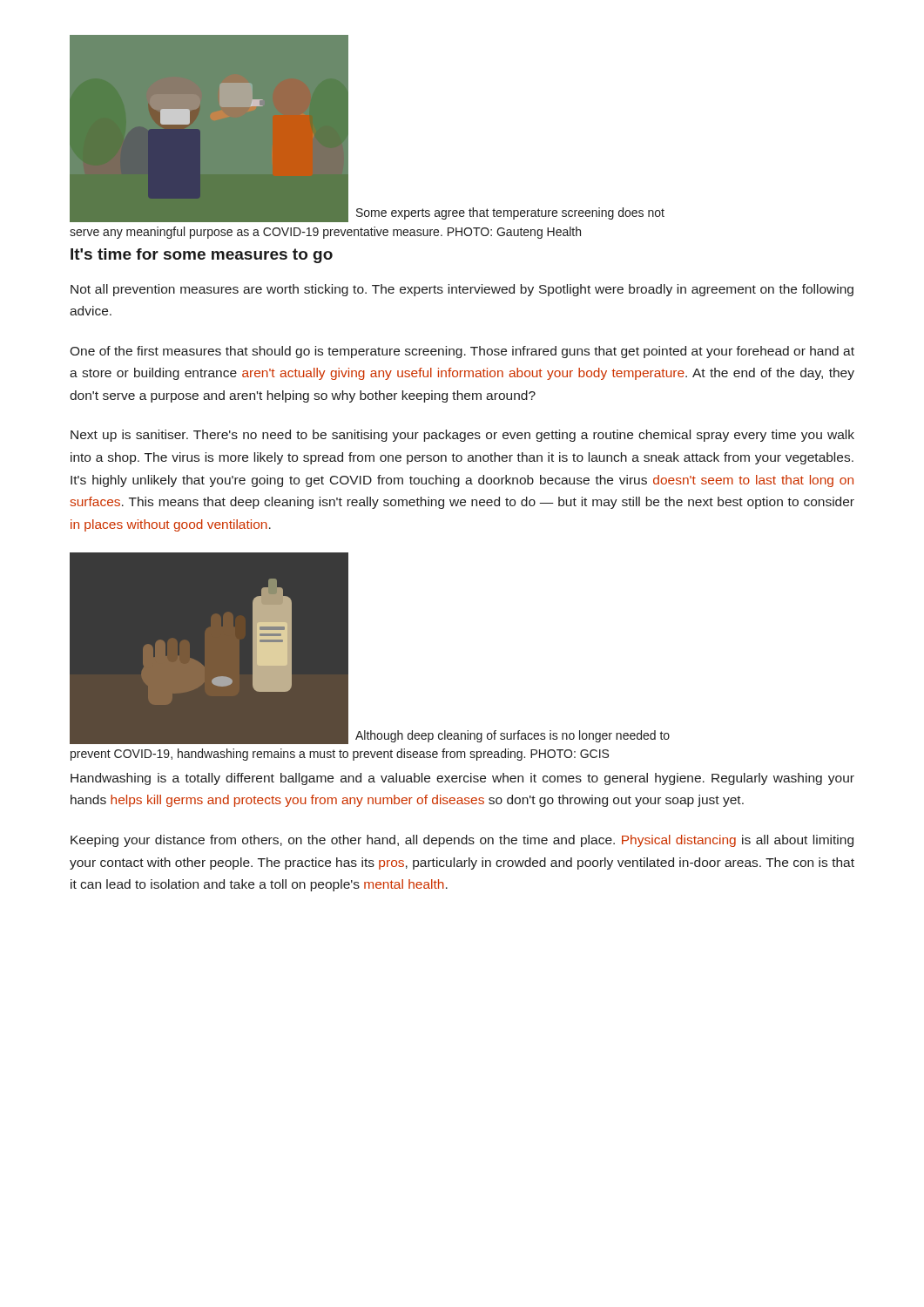Select the text block containing "Keeping your distance"
The width and height of the screenshot is (924, 1307).
[462, 862]
